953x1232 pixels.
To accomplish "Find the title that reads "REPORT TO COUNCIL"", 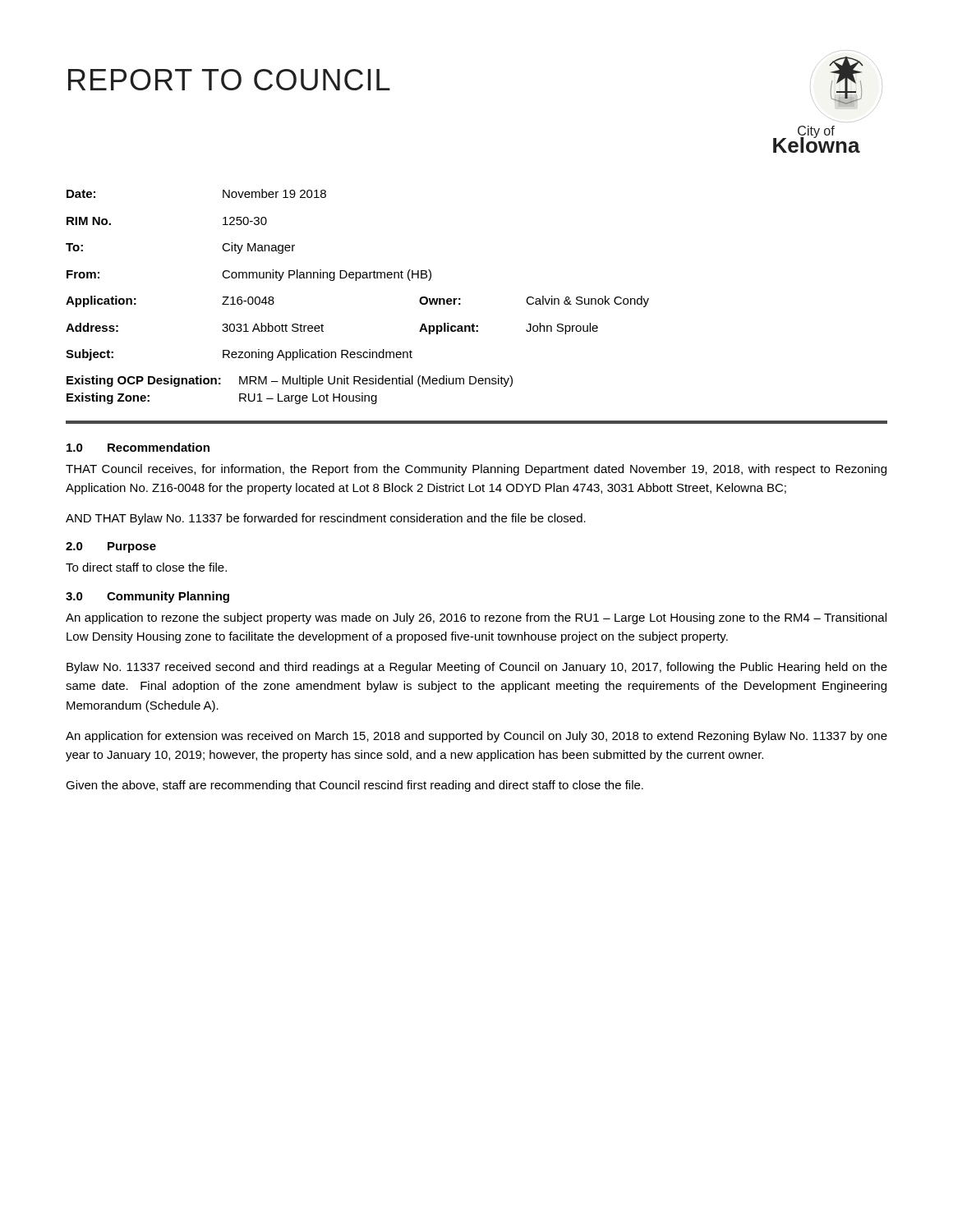I will click(x=229, y=80).
